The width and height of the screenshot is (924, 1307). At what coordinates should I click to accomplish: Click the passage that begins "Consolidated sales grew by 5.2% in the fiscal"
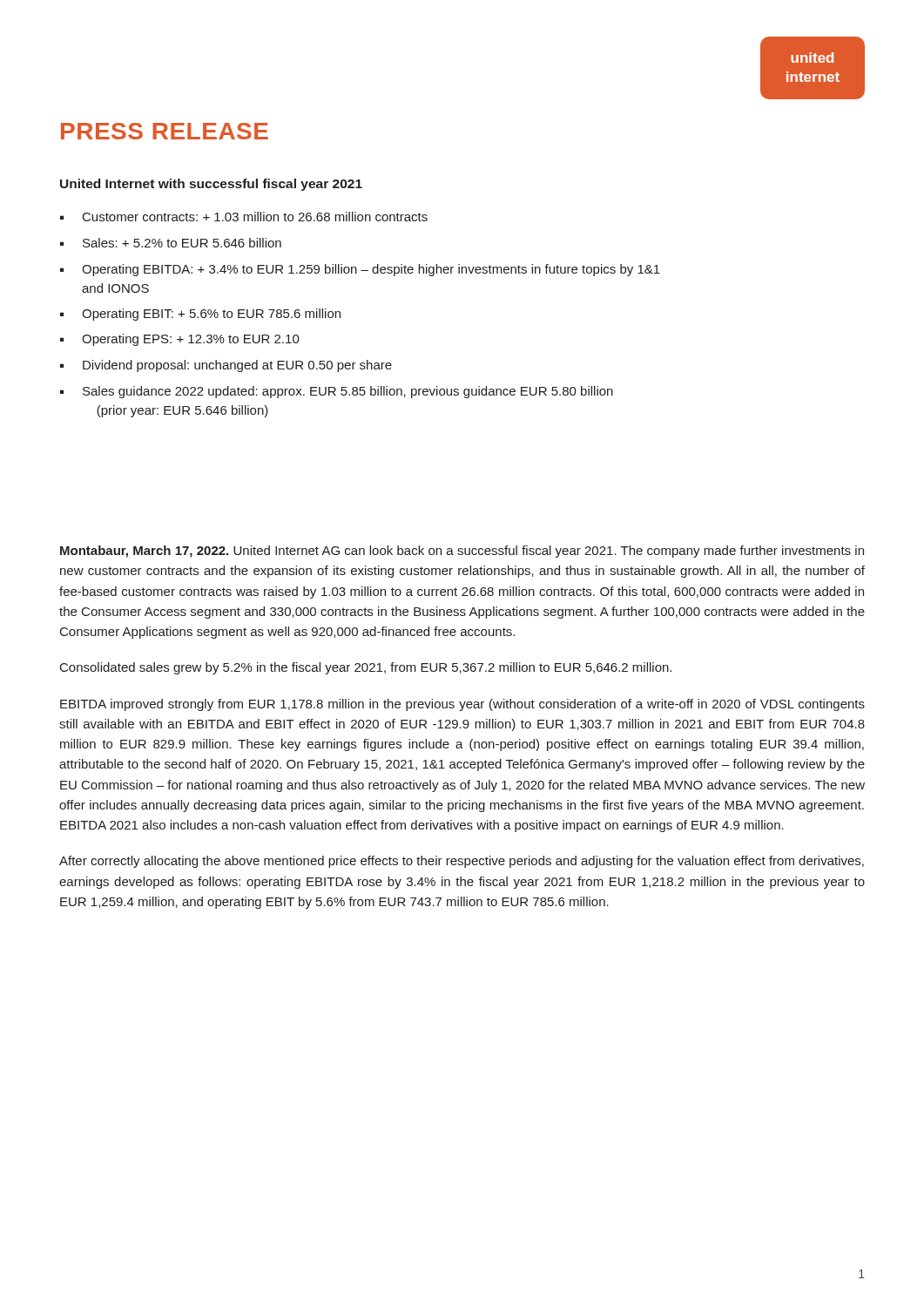pos(366,667)
